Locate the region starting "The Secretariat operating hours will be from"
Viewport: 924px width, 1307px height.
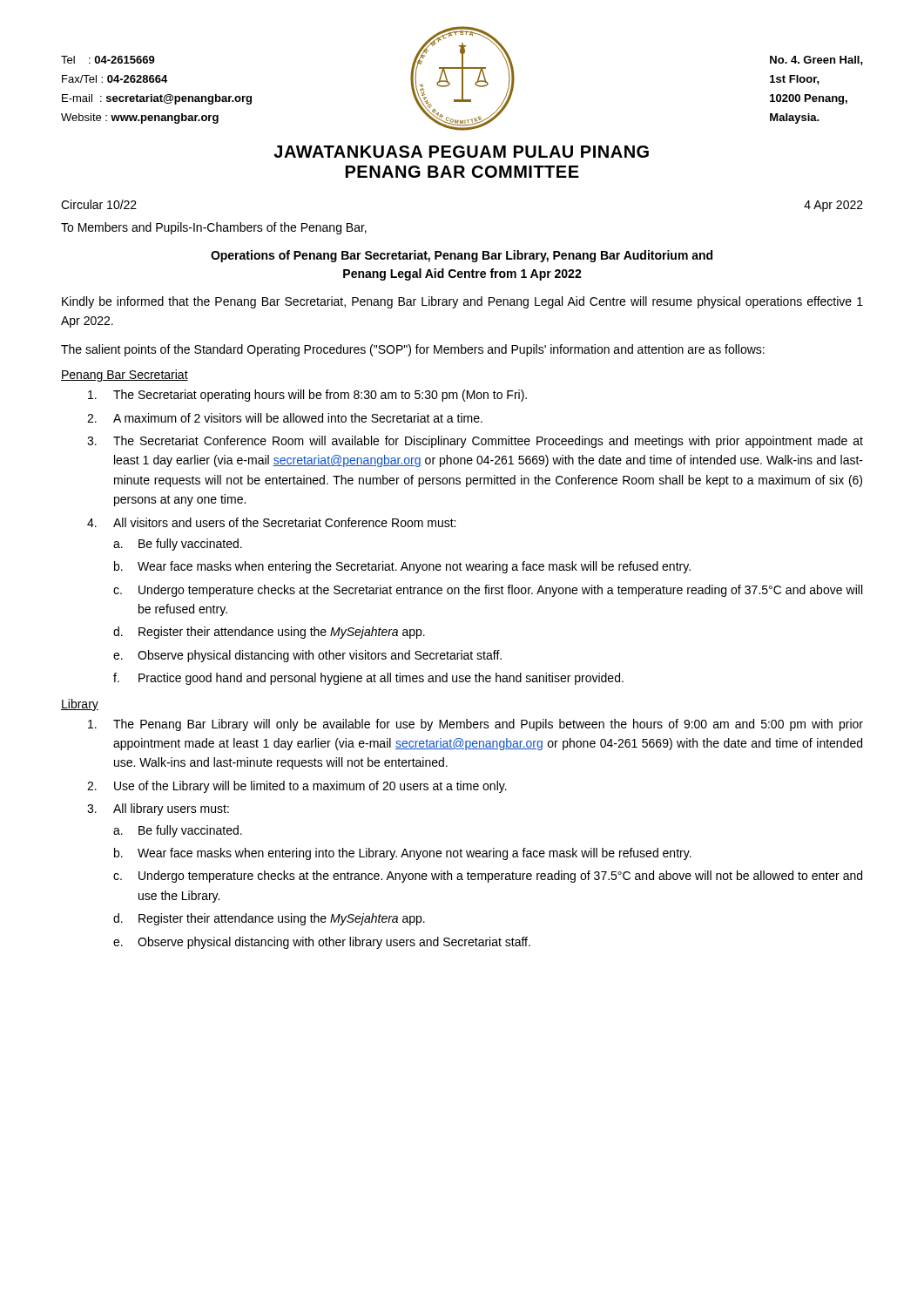click(475, 395)
